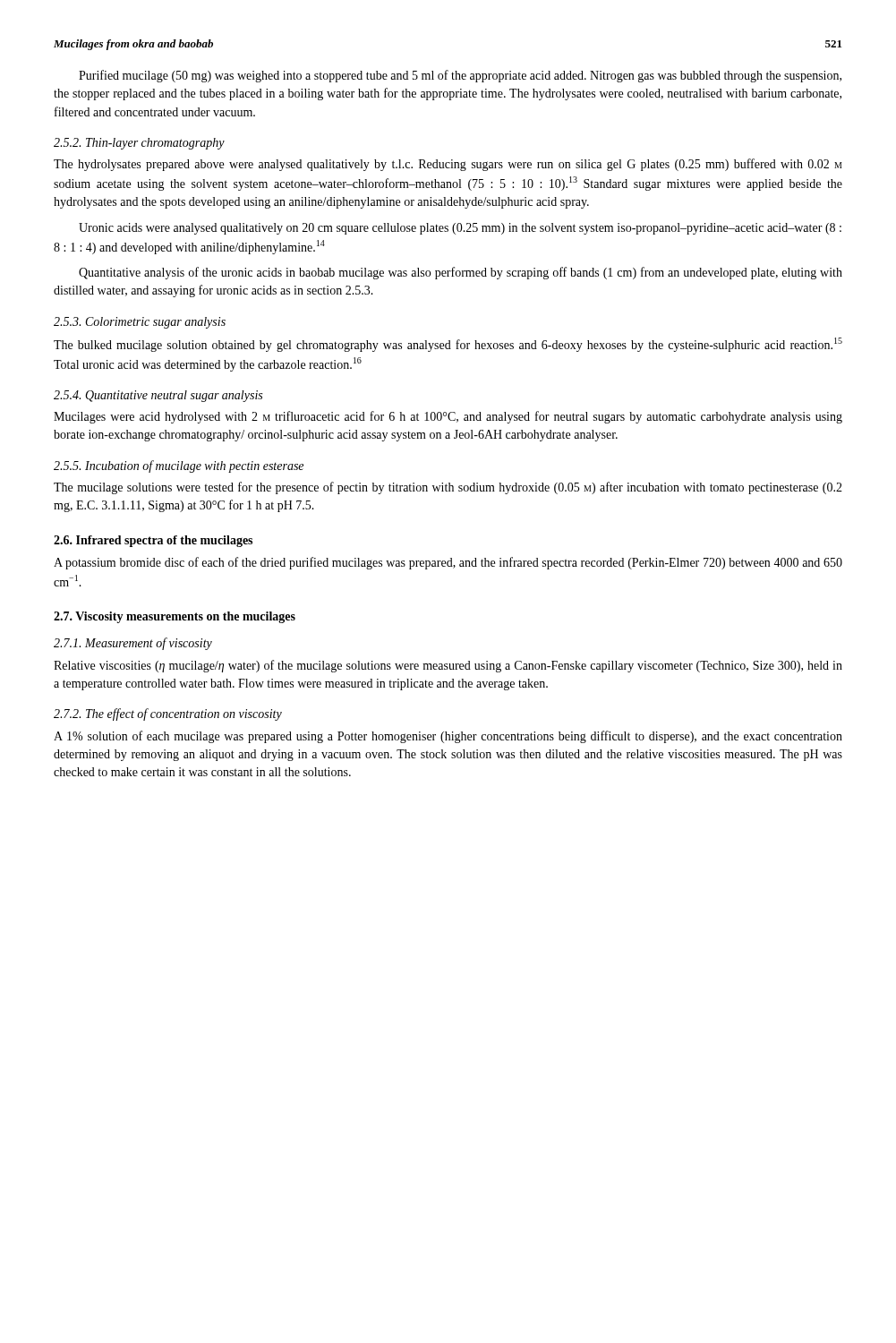The height and width of the screenshot is (1343, 896).
Task: Find the block on this page that starts "Quantitative analysis of the"
Action: pos(448,282)
